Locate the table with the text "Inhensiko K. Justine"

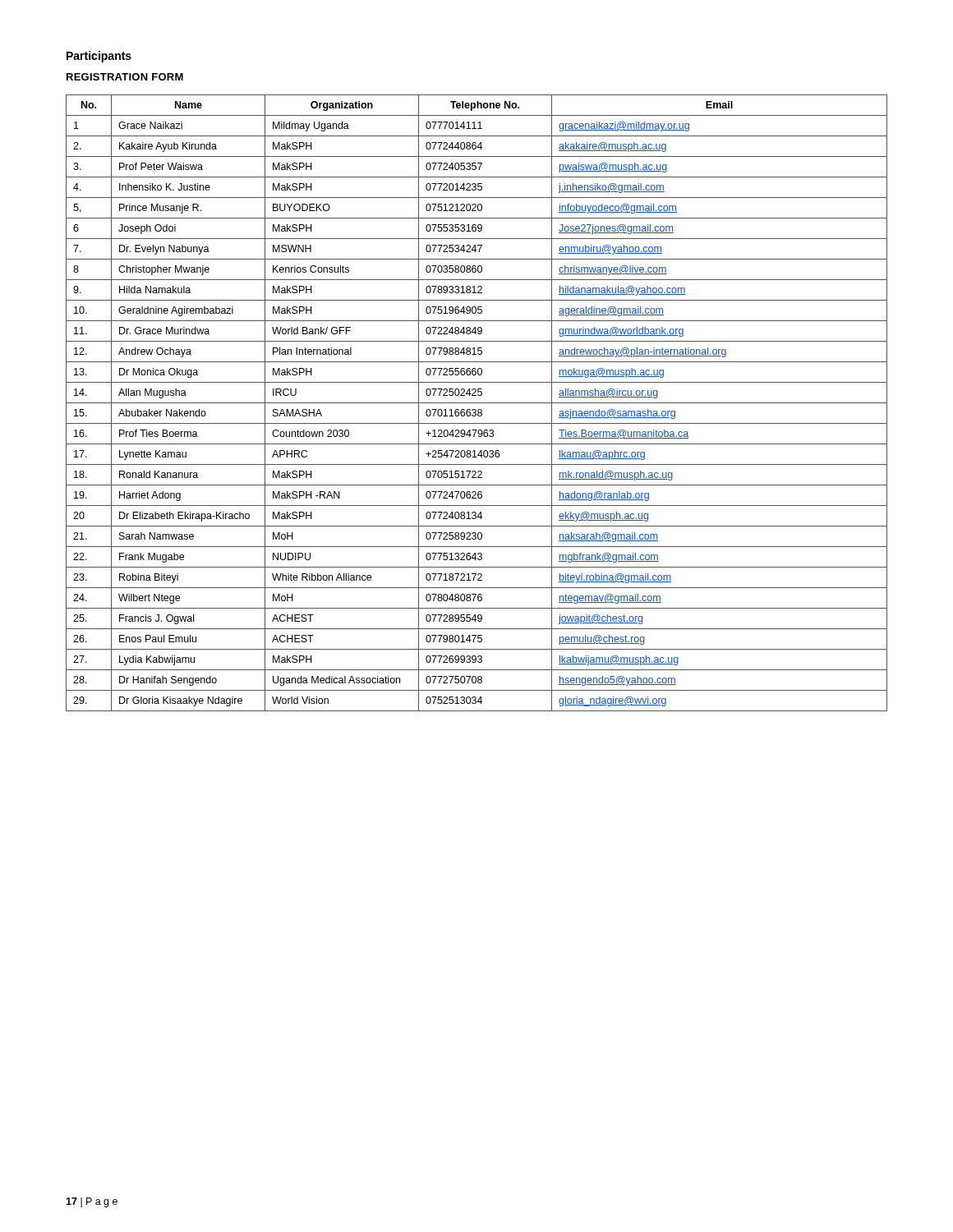[x=476, y=403]
